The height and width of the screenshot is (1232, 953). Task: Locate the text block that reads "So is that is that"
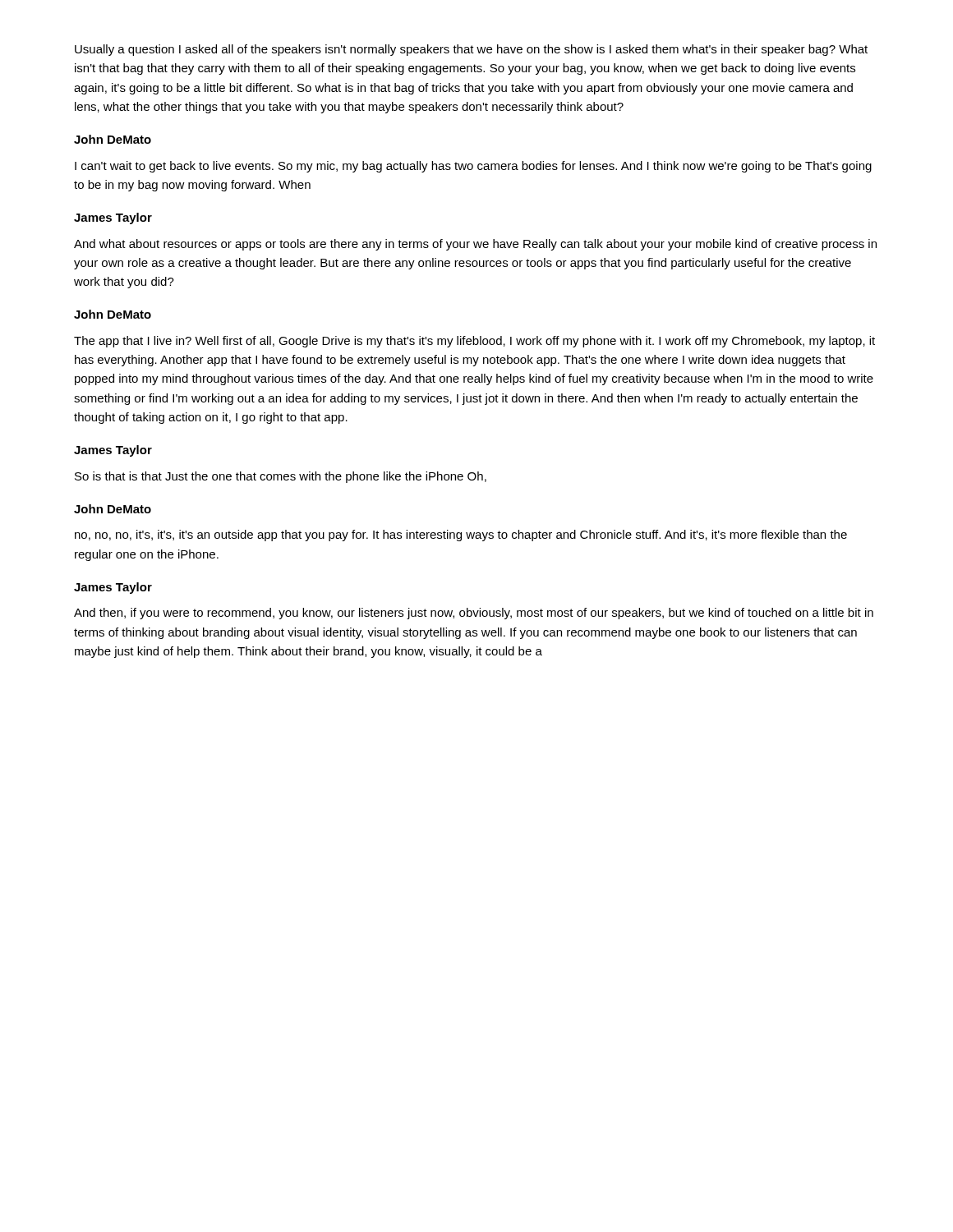[x=280, y=476]
